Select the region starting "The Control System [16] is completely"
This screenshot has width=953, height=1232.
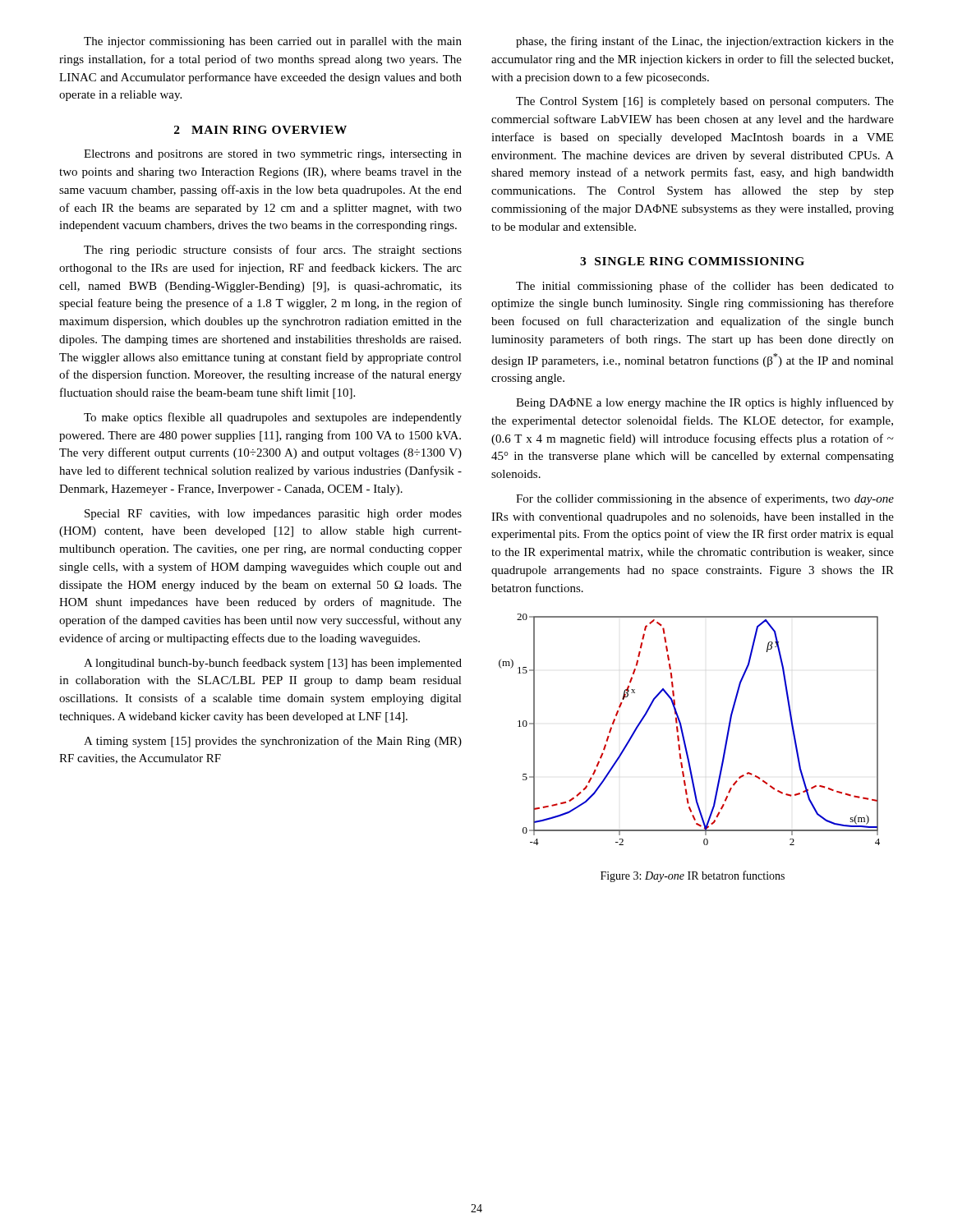(x=693, y=164)
